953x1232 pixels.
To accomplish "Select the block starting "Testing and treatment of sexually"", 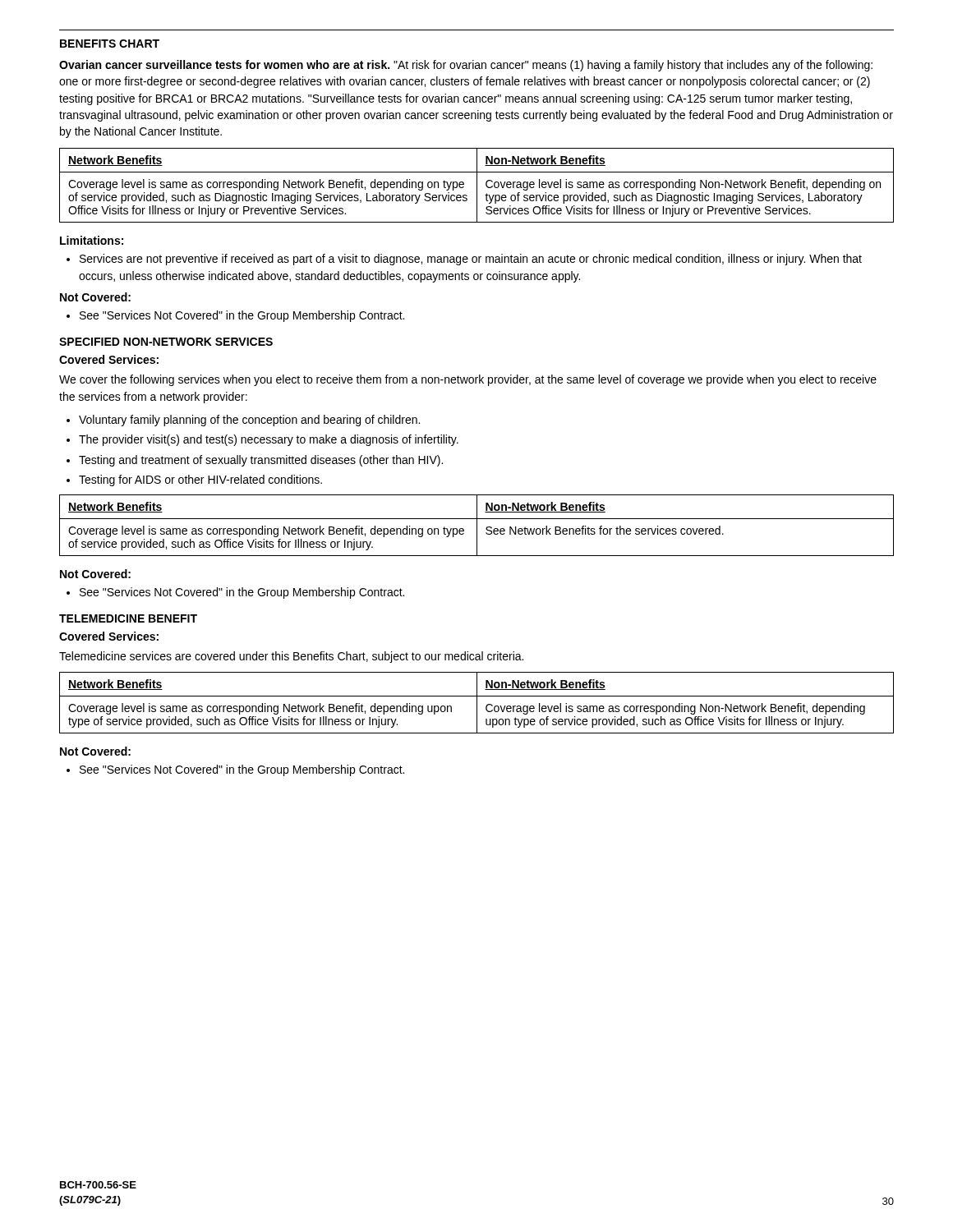I will [261, 460].
